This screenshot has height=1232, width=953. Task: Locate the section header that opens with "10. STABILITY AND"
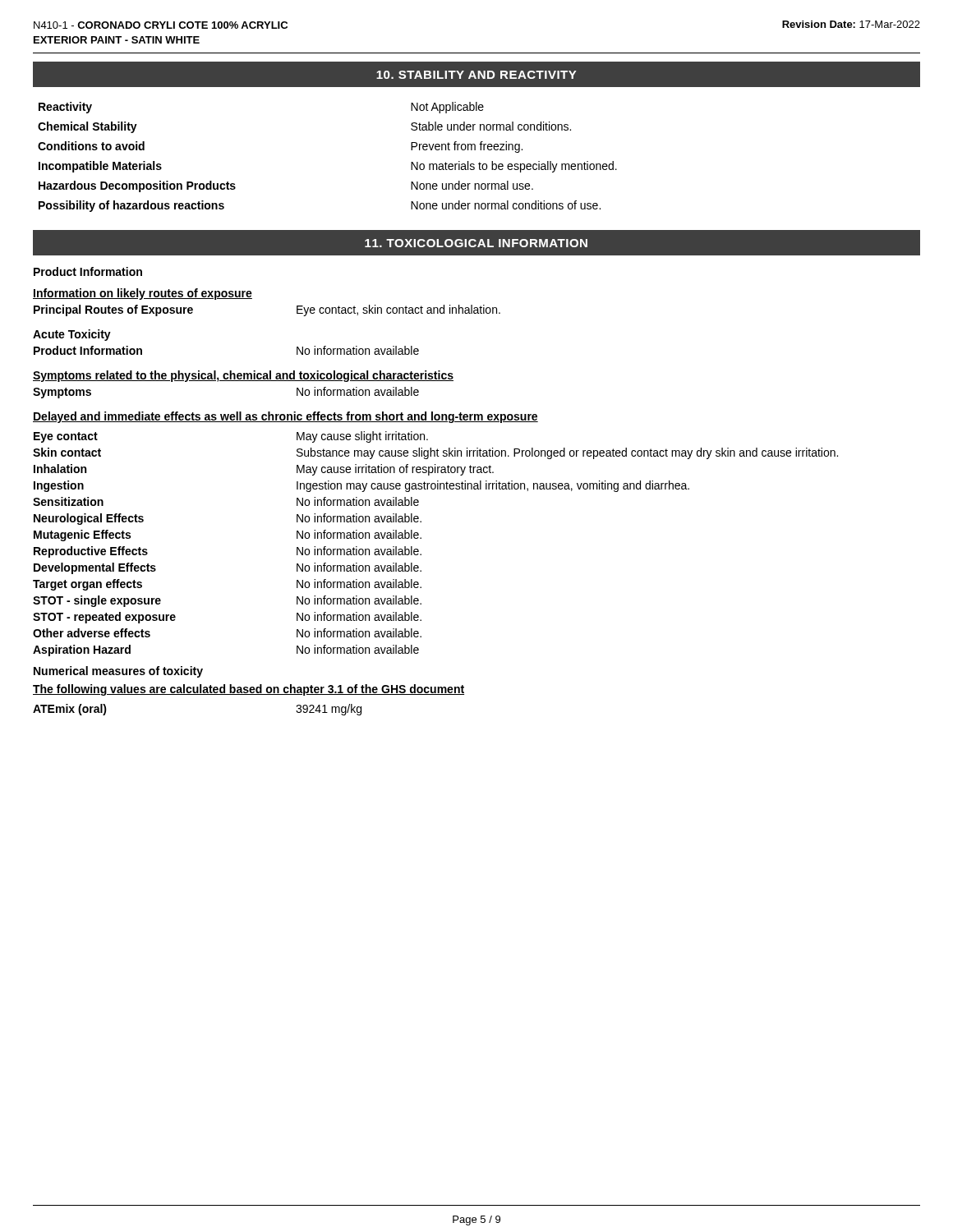(476, 75)
